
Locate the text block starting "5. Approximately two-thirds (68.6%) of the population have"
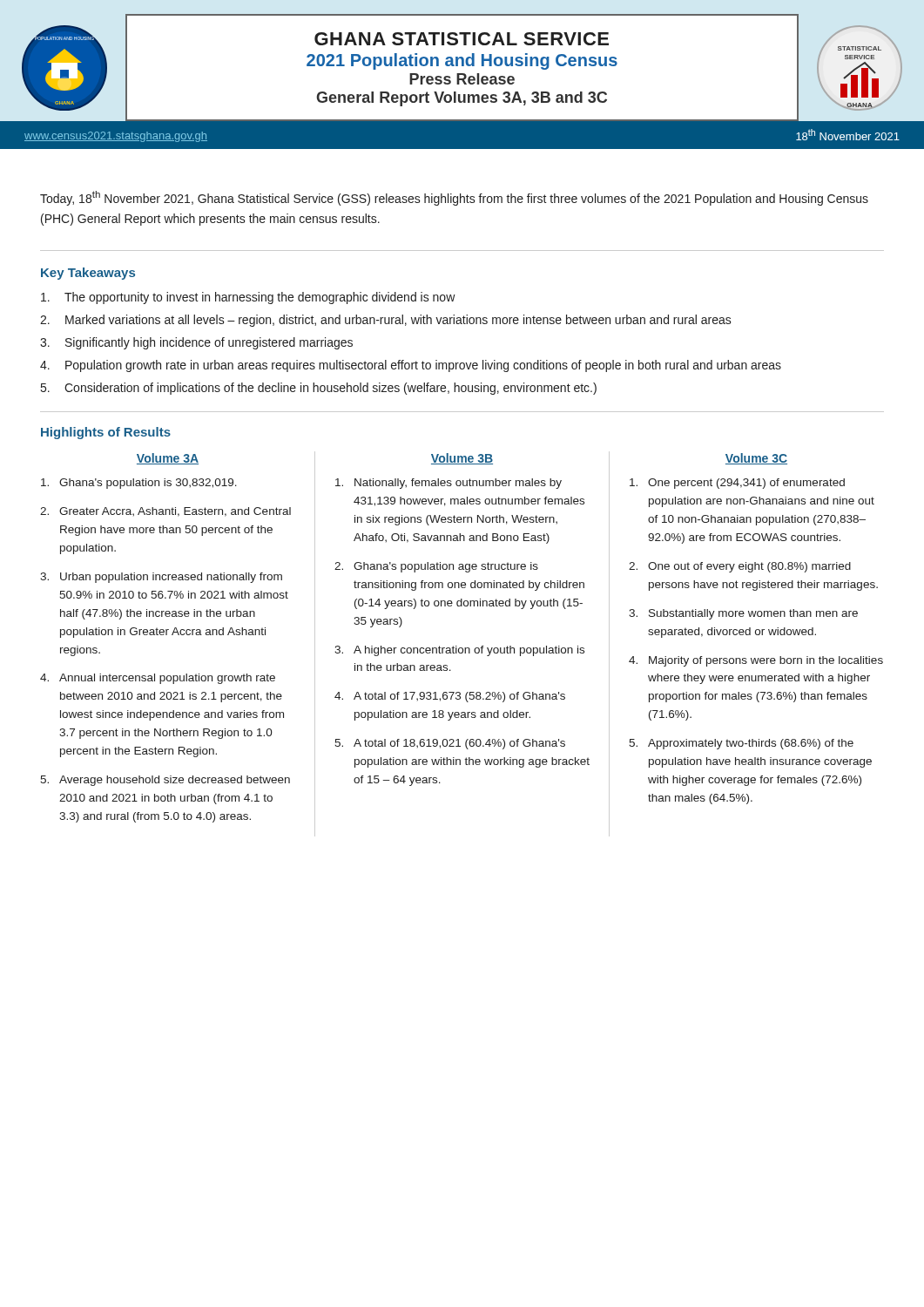pos(756,771)
